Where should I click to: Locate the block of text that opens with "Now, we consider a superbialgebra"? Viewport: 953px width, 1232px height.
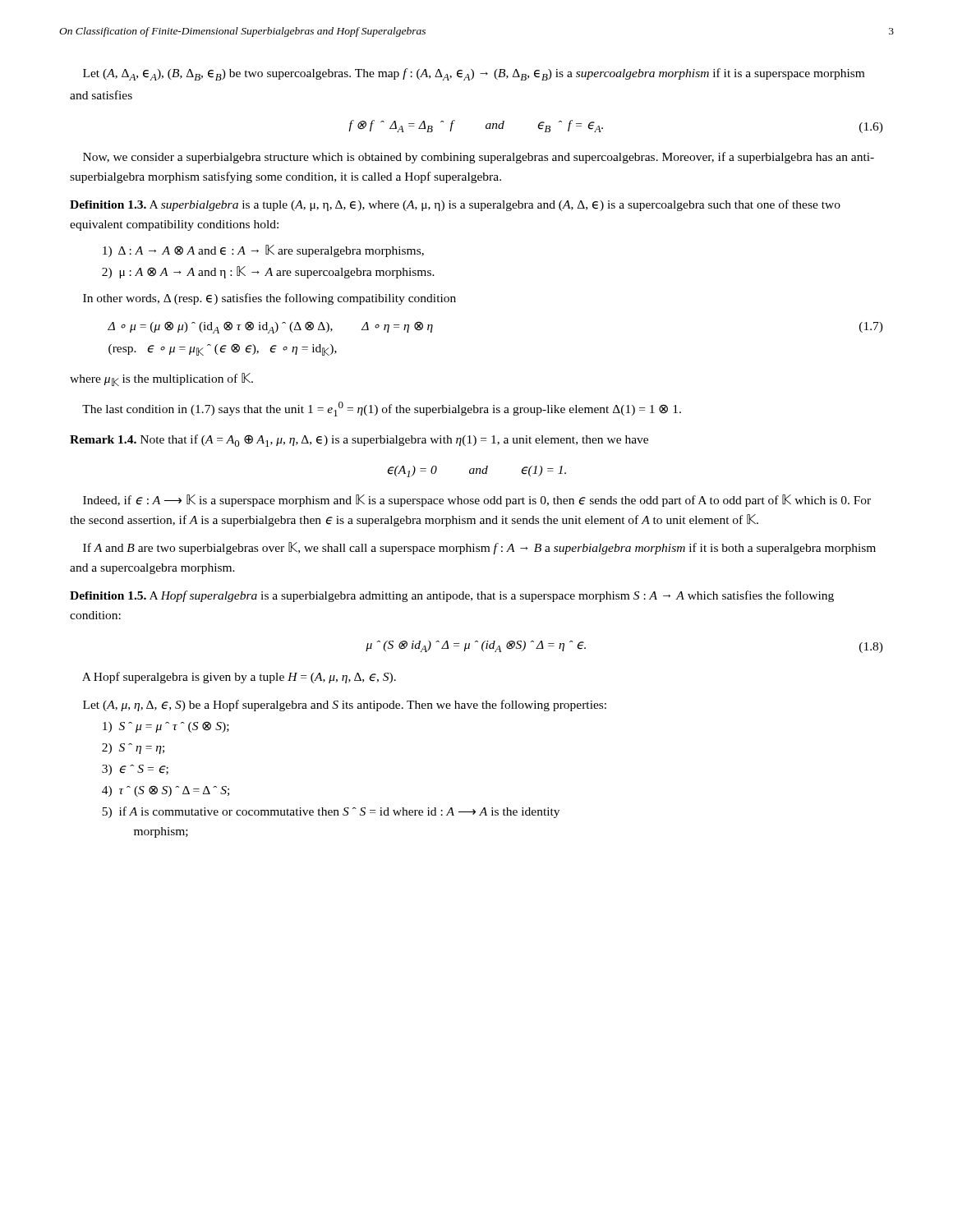[x=476, y=167]
